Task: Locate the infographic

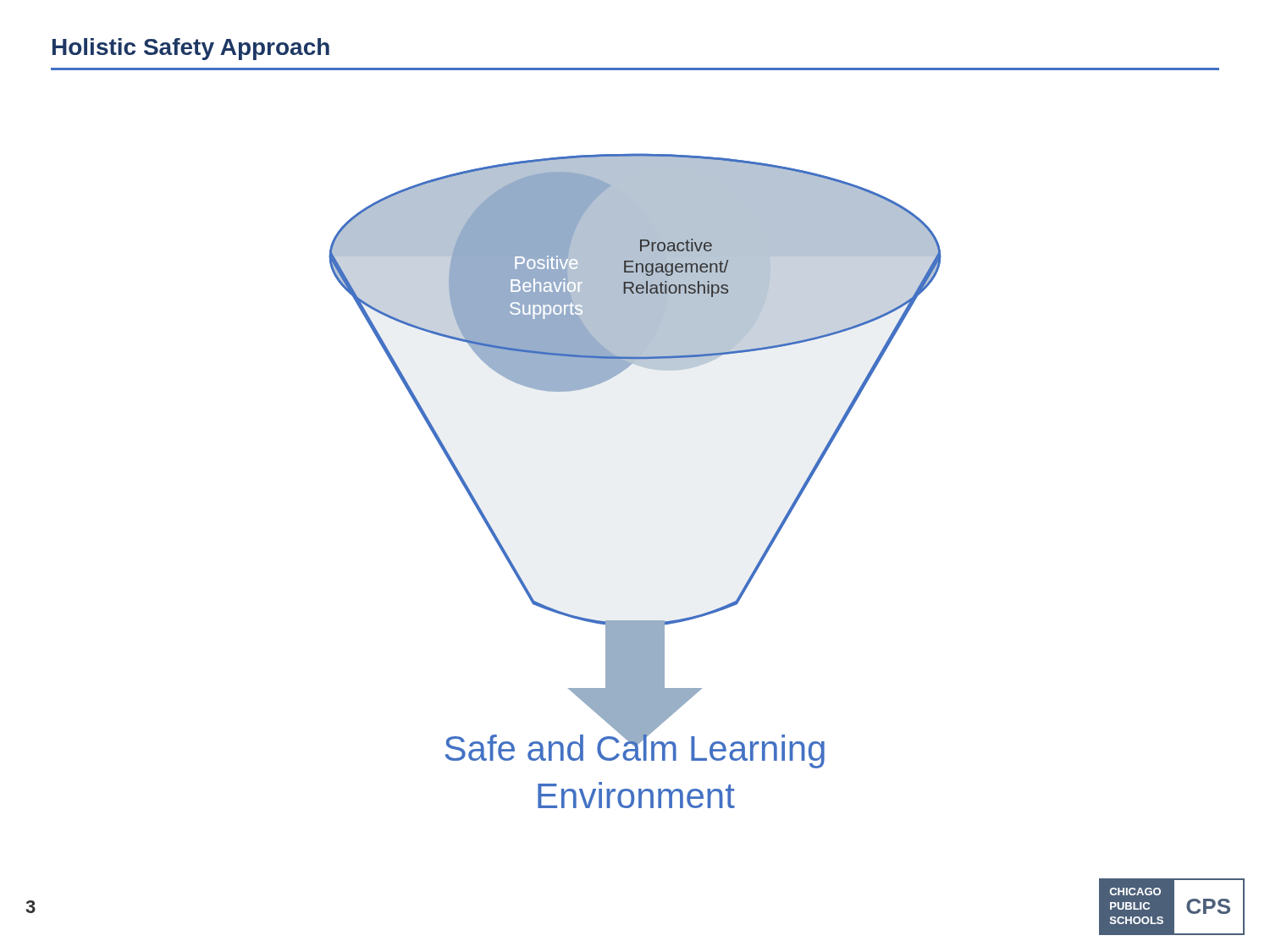Action: [635, 451]
